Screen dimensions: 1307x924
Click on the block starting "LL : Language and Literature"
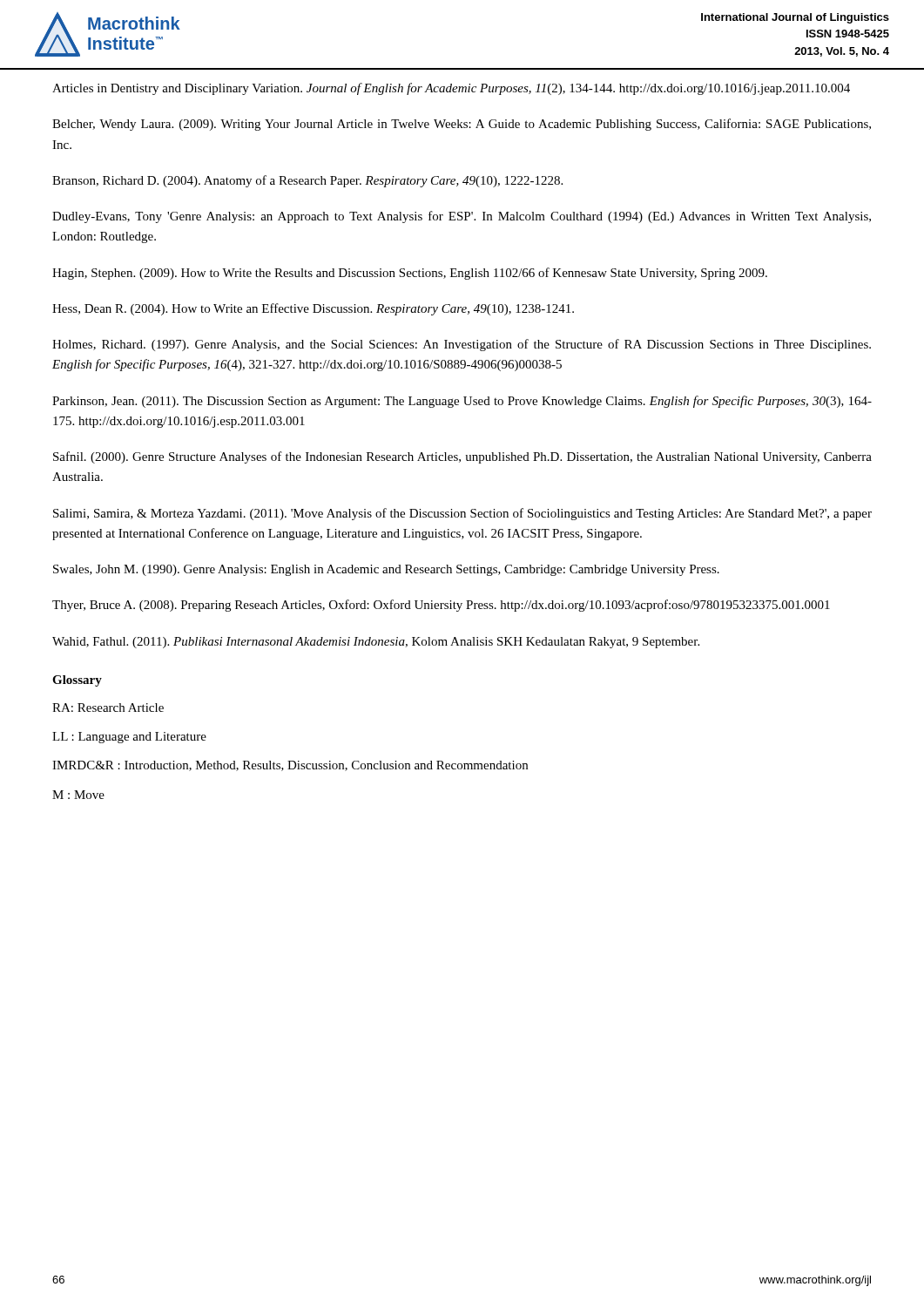pos(129,736)
